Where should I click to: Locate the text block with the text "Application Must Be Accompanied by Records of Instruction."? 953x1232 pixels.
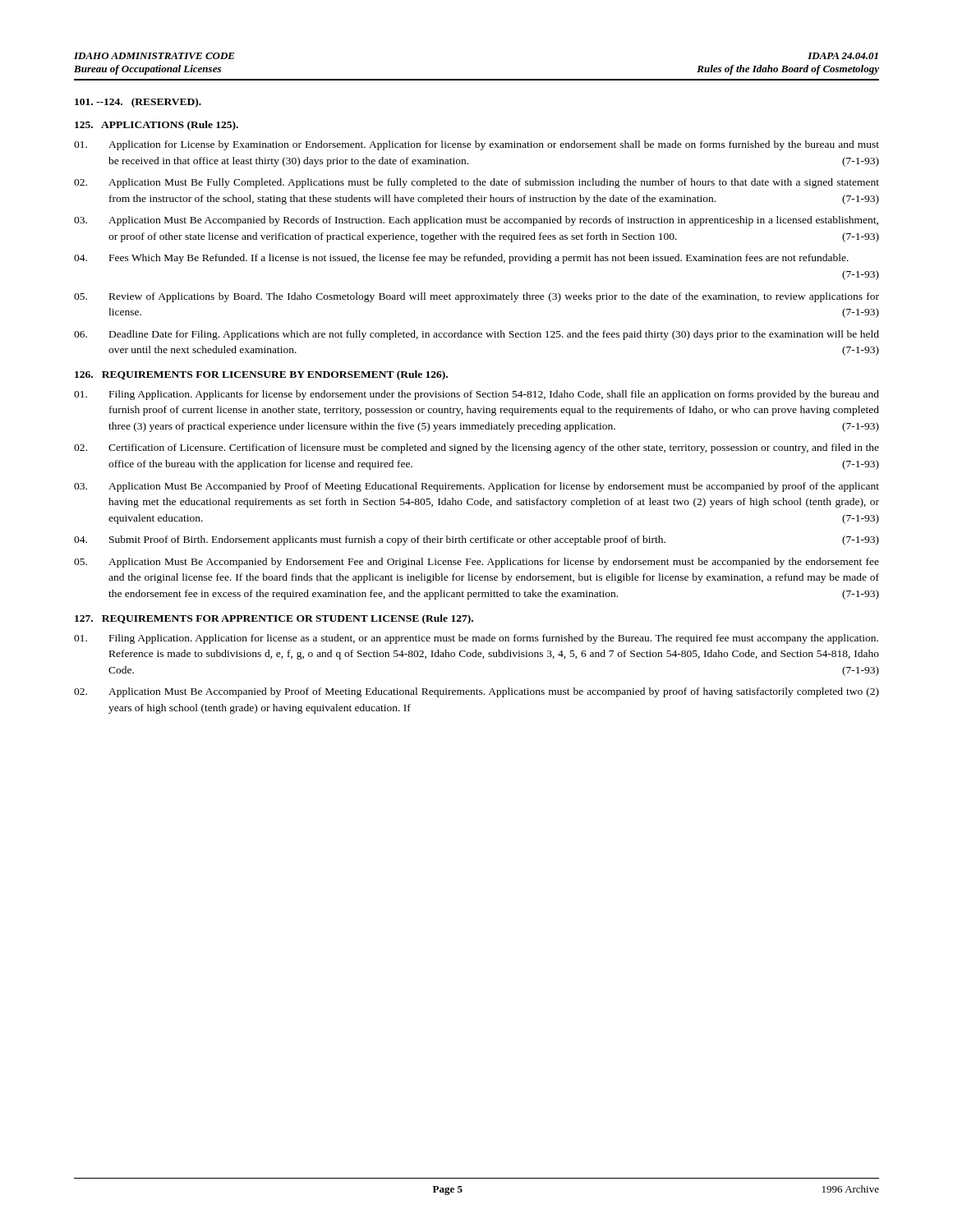pos(476,228)
